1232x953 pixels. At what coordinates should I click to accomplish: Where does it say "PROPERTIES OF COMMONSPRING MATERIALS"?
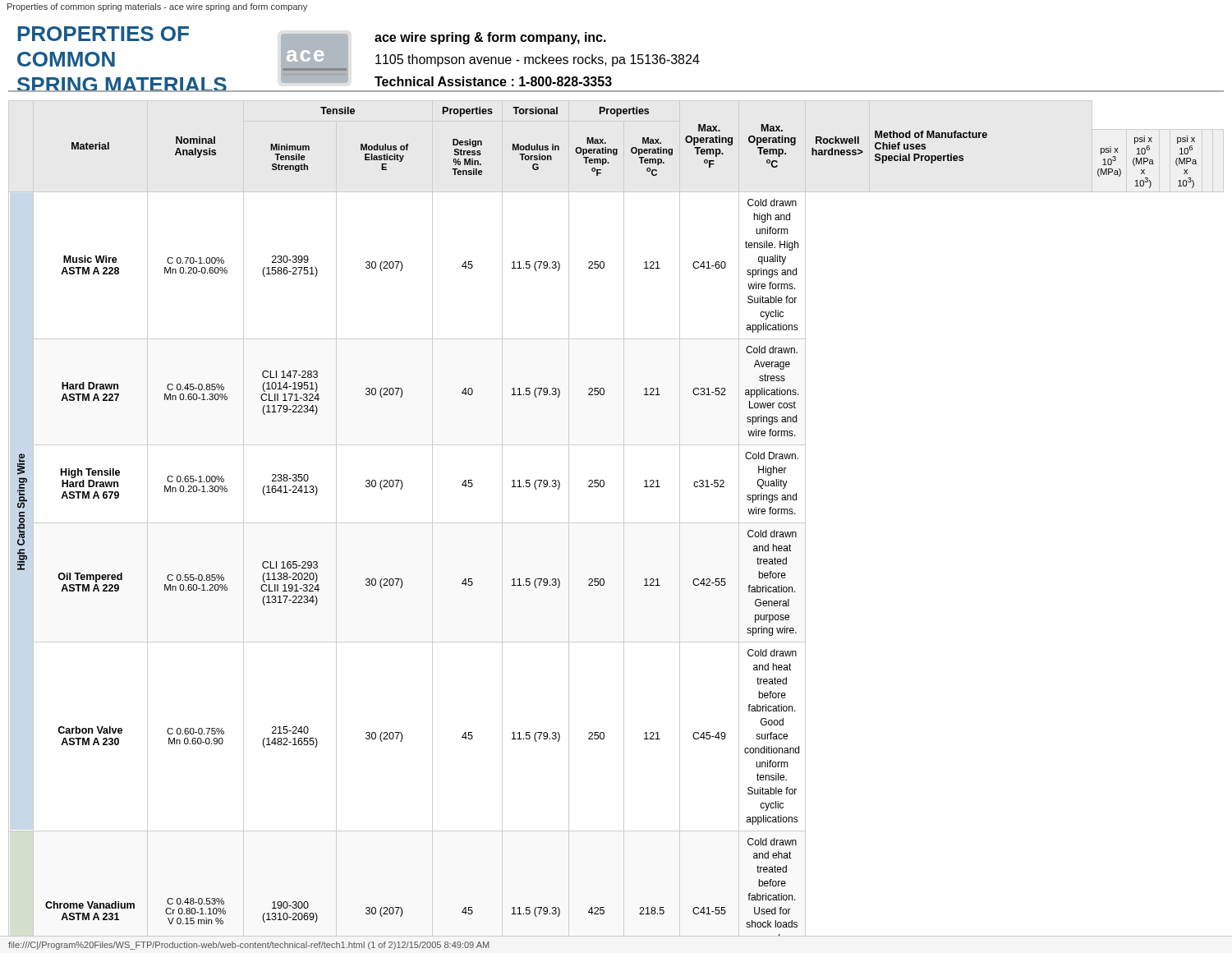click(x=122, y=59)
